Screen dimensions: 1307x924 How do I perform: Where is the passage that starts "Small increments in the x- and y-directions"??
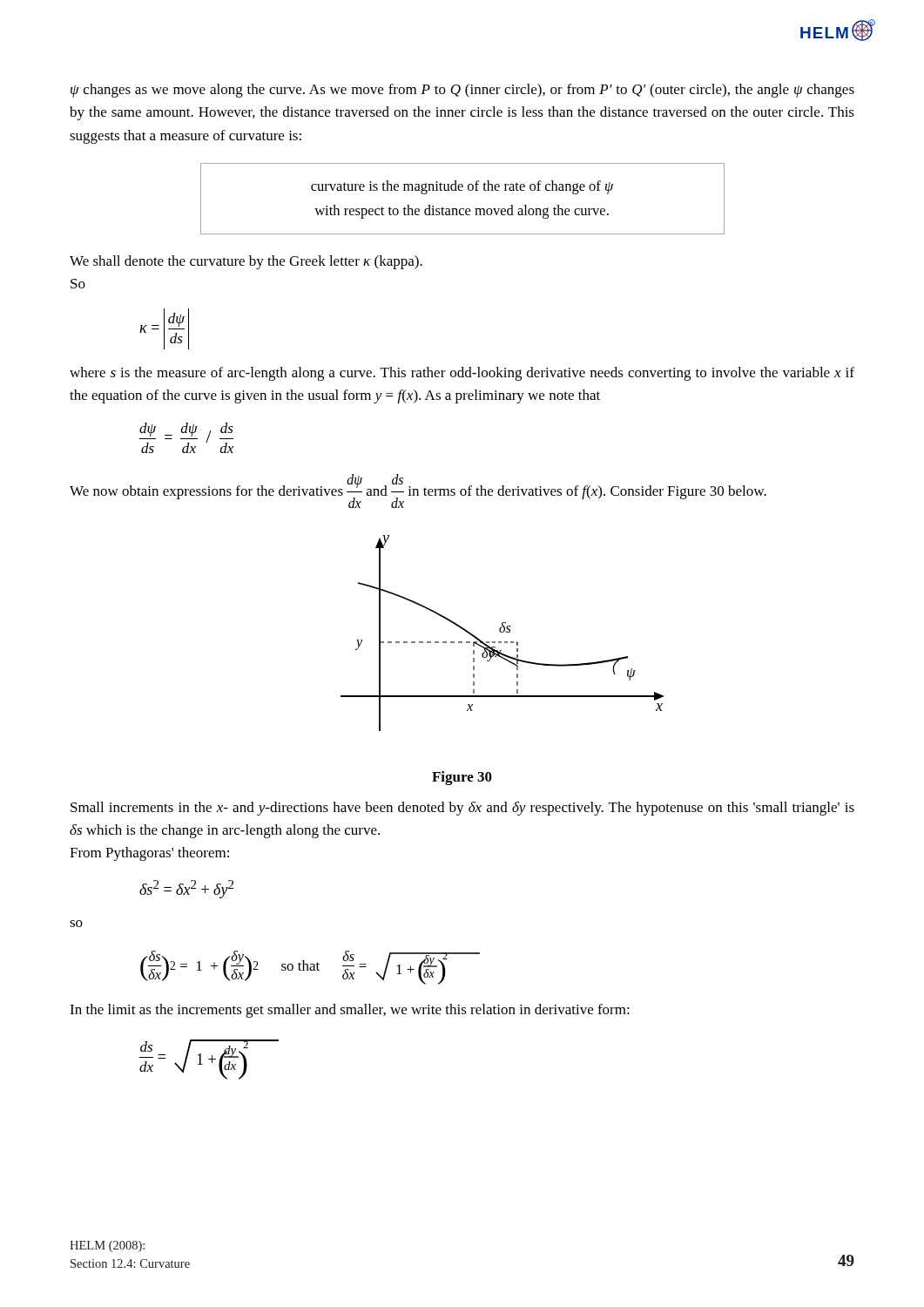tap(462, 809)
